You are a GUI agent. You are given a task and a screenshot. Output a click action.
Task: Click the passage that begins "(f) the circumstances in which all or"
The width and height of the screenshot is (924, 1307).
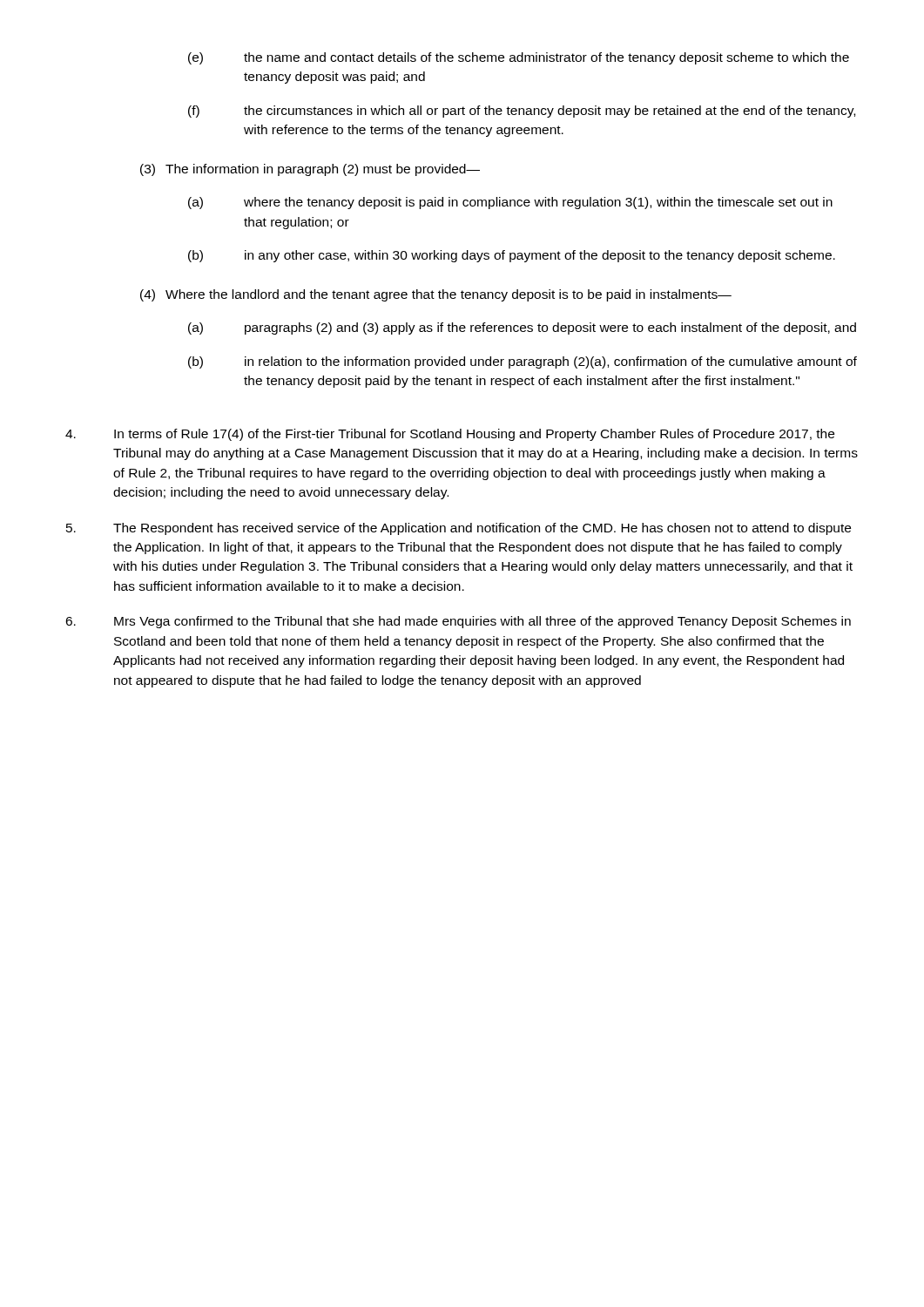point(523,121)
